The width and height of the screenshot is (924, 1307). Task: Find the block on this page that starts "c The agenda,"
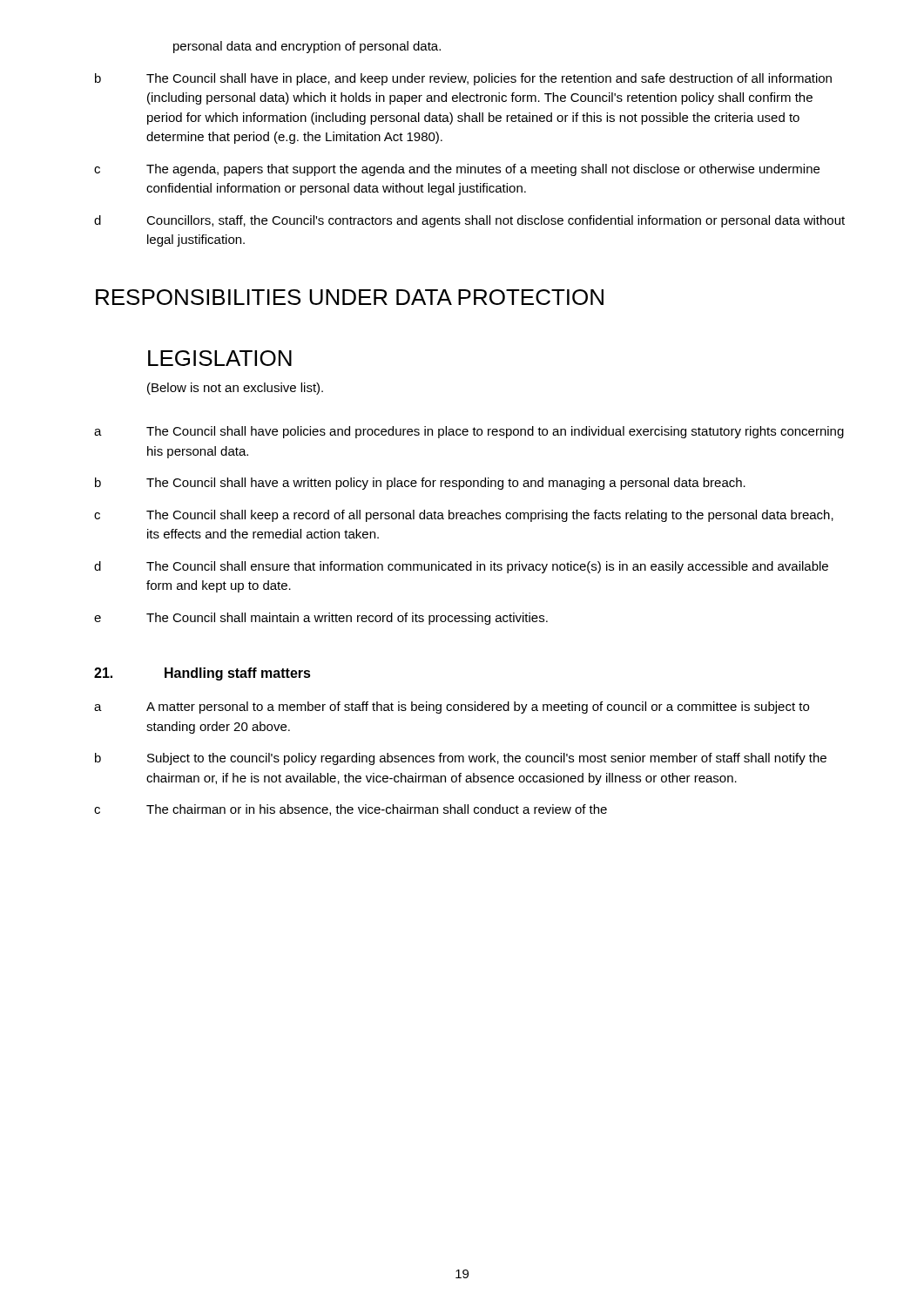(x=471, y=179)
